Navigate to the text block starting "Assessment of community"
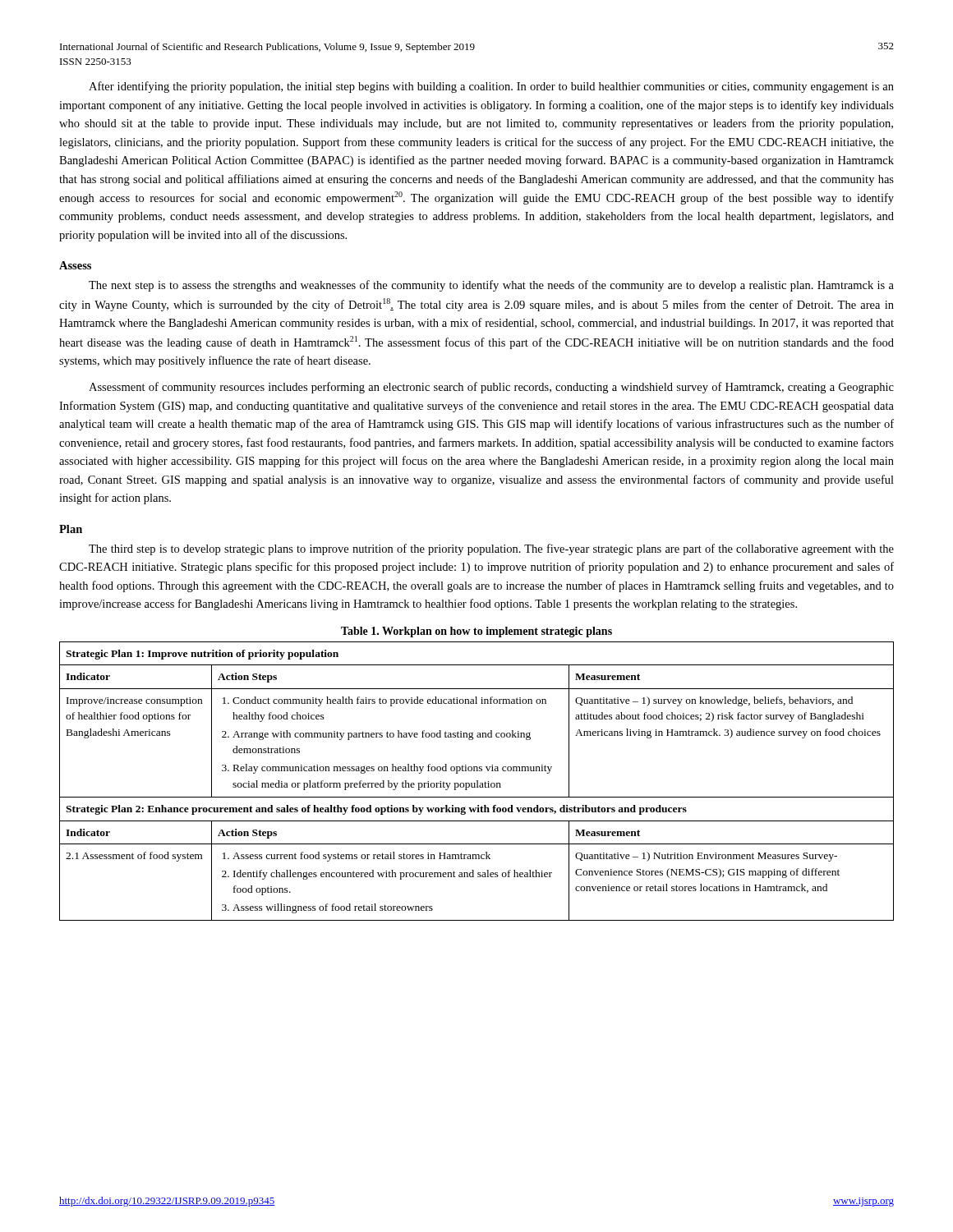This screenshot has width=953, height=1232. click(476, 443)
